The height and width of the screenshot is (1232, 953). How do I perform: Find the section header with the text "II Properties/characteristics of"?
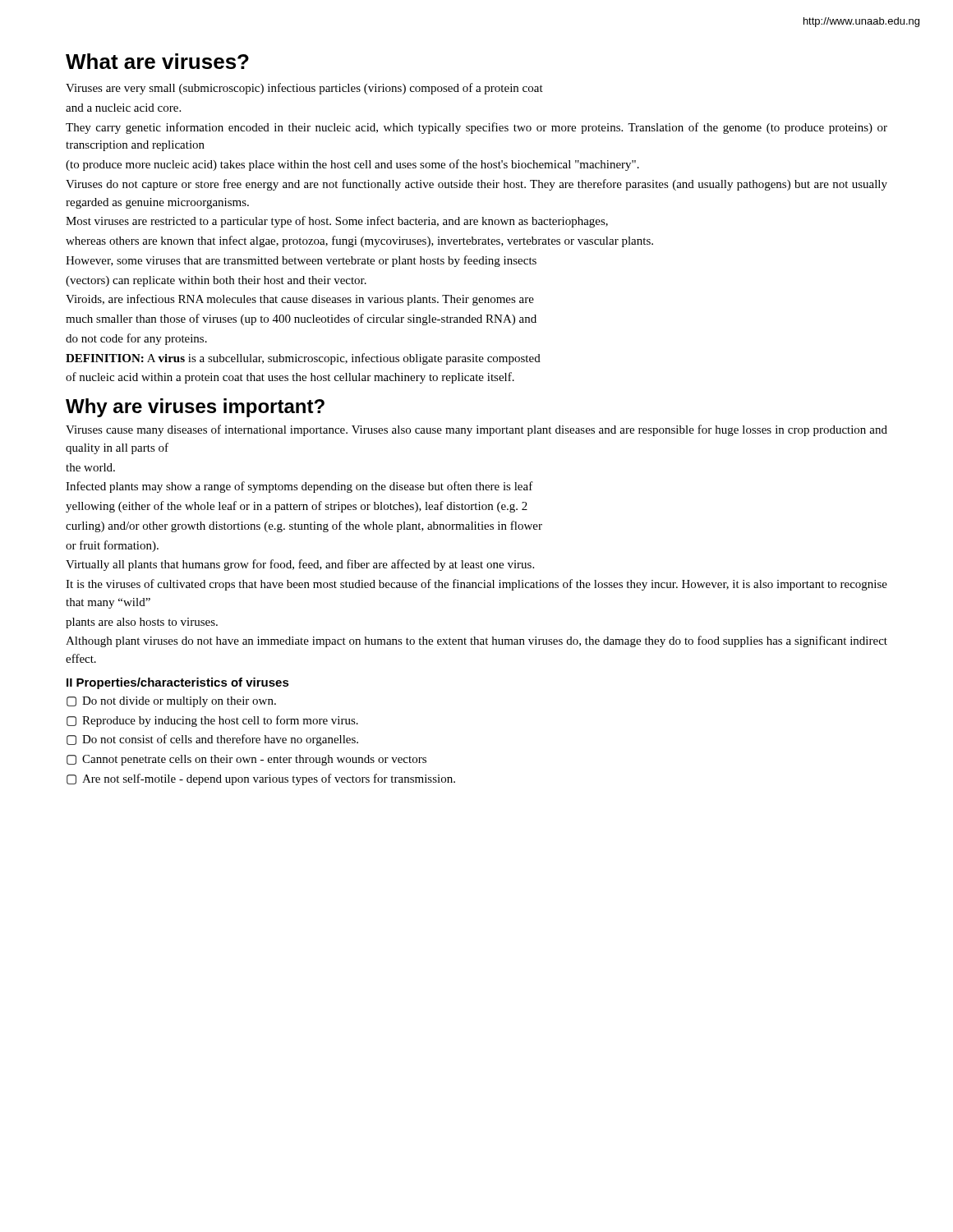(x=177, y=682)
